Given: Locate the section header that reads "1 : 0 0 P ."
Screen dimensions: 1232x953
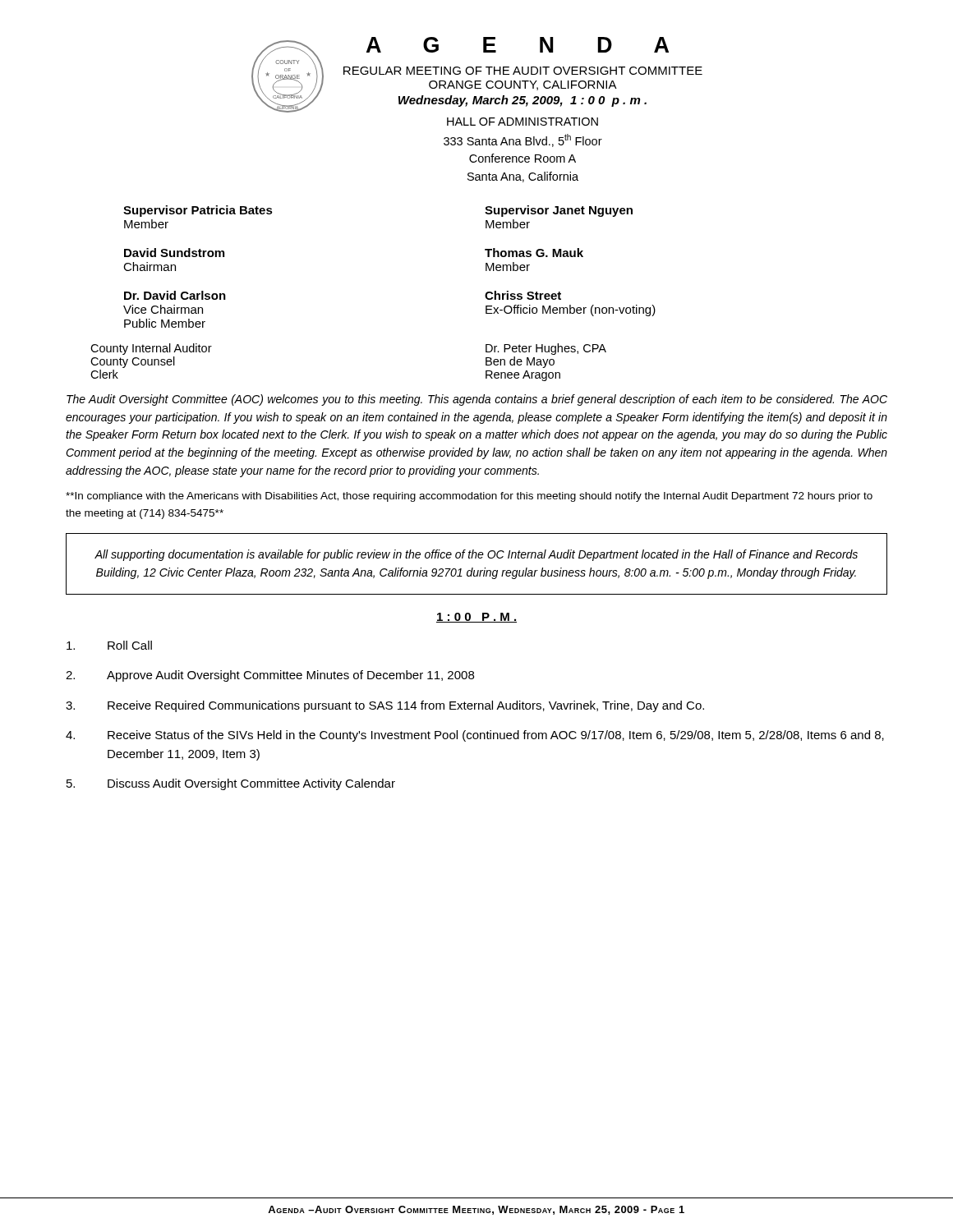Looking at the screenshot, I should [x=476, y=616].
